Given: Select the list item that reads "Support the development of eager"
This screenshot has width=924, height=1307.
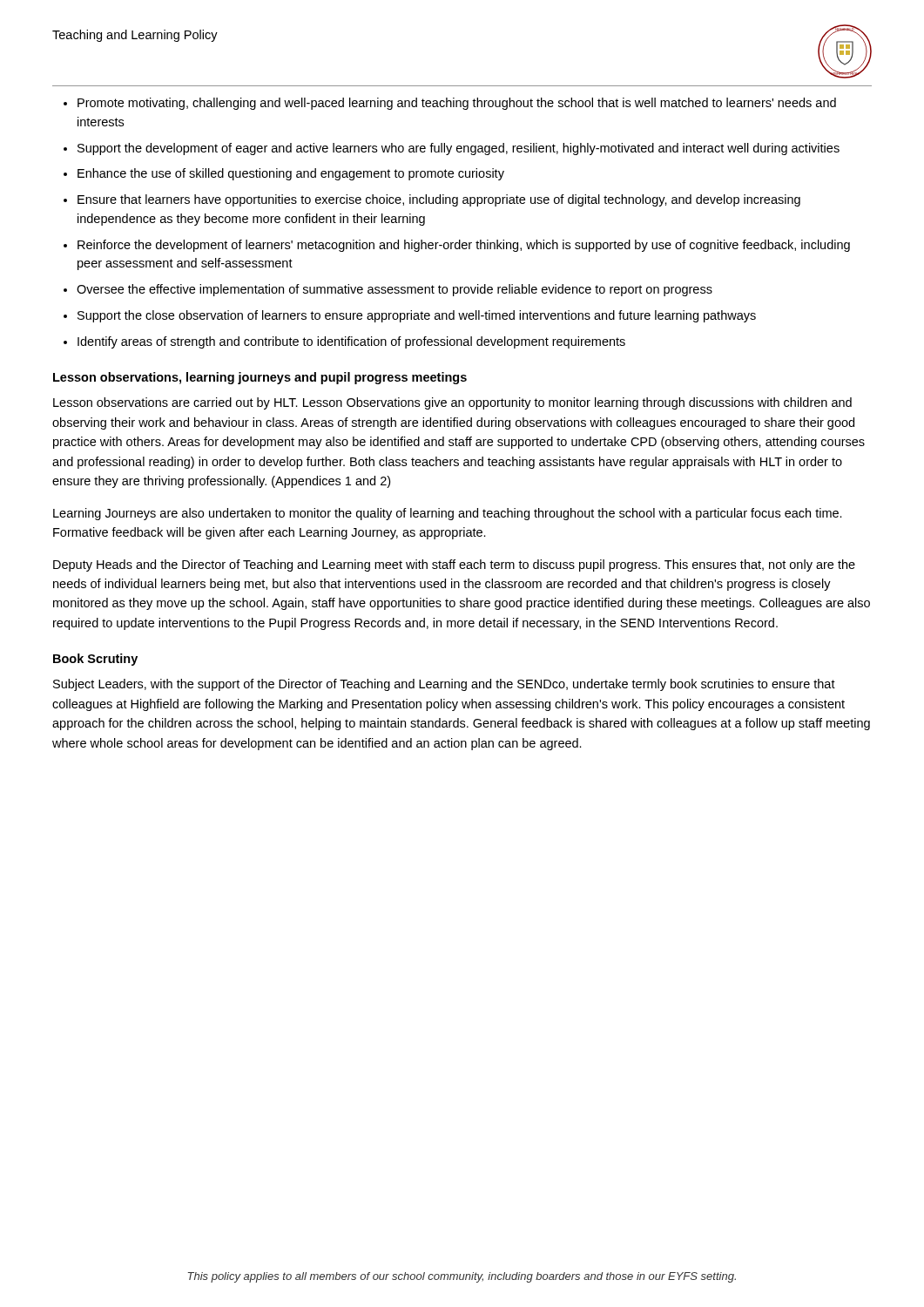Looking at the screenshot, I should tap(458, 148).
